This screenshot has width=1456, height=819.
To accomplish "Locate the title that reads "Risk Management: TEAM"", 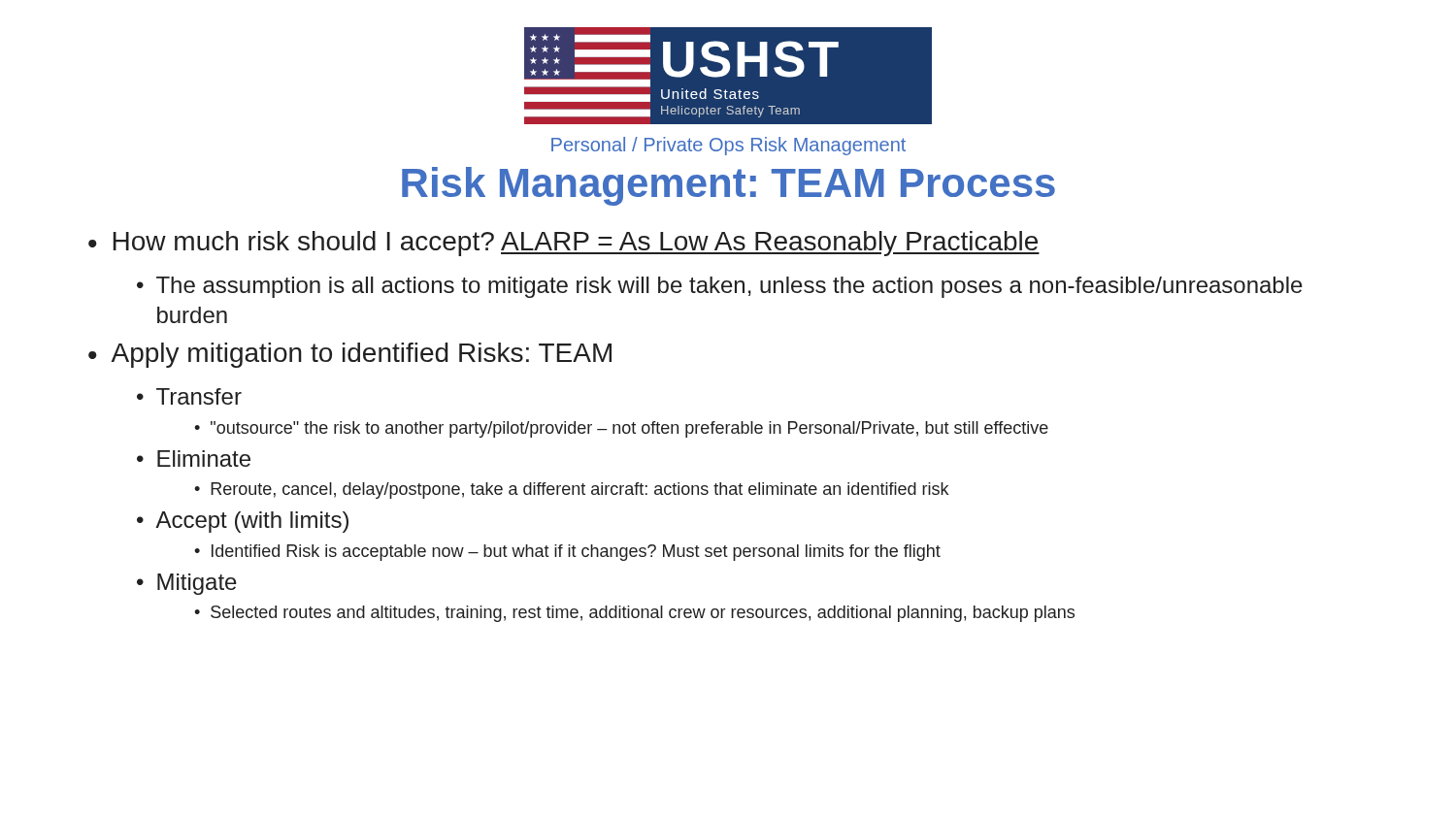I will 728,183.
